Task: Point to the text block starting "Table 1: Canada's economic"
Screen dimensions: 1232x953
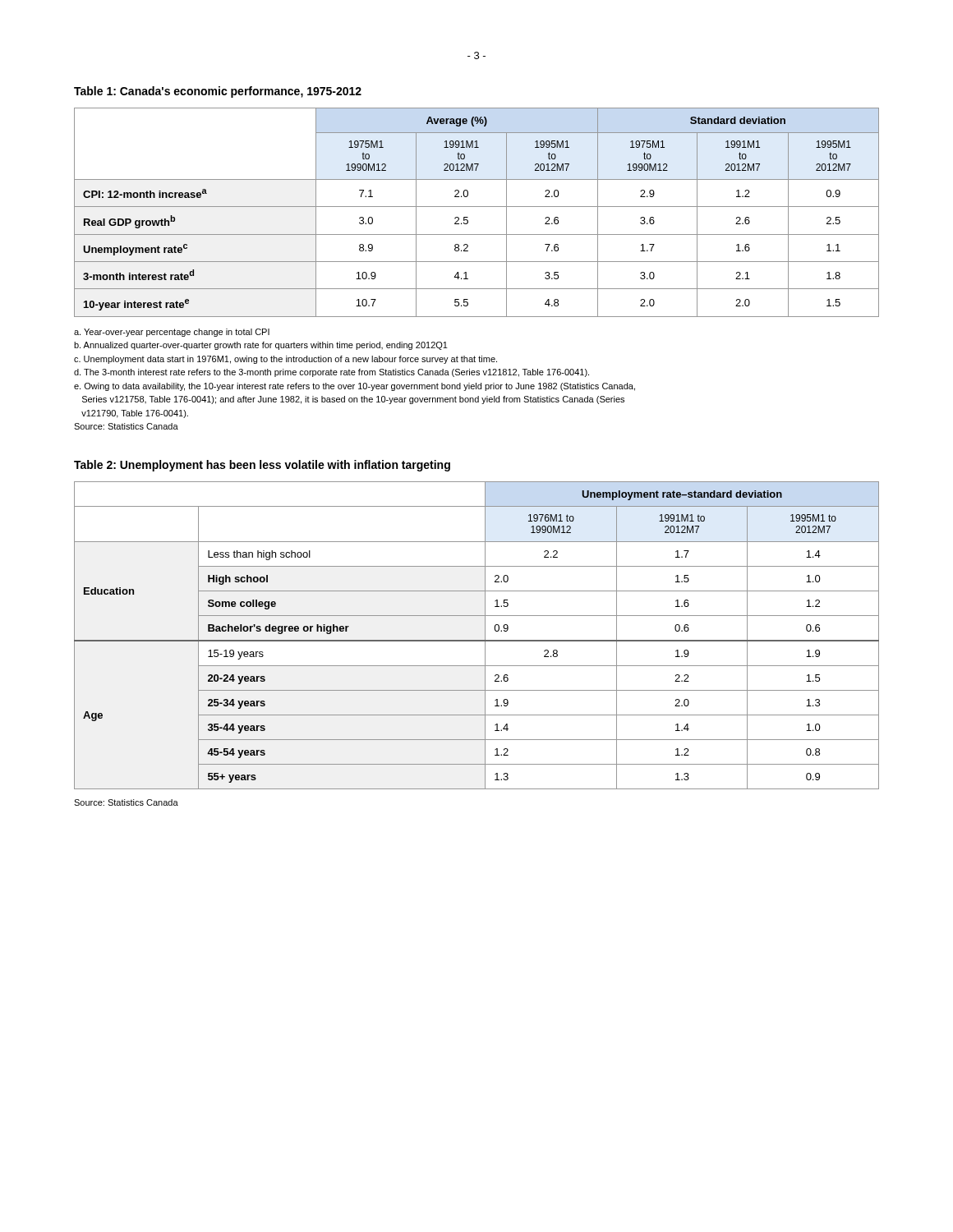Action: point(218,91)
